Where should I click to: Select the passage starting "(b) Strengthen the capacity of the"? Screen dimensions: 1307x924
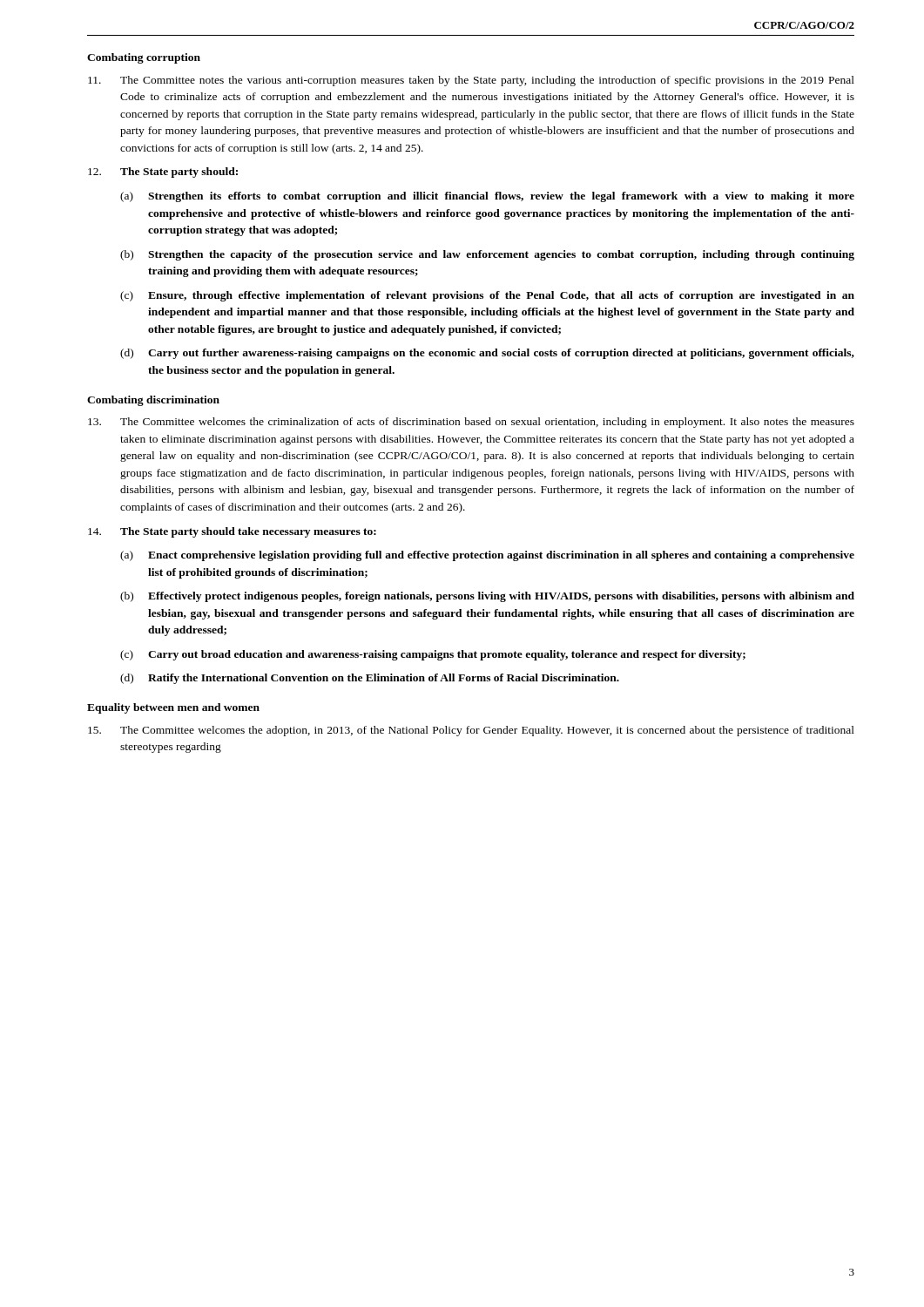point(487,262)
